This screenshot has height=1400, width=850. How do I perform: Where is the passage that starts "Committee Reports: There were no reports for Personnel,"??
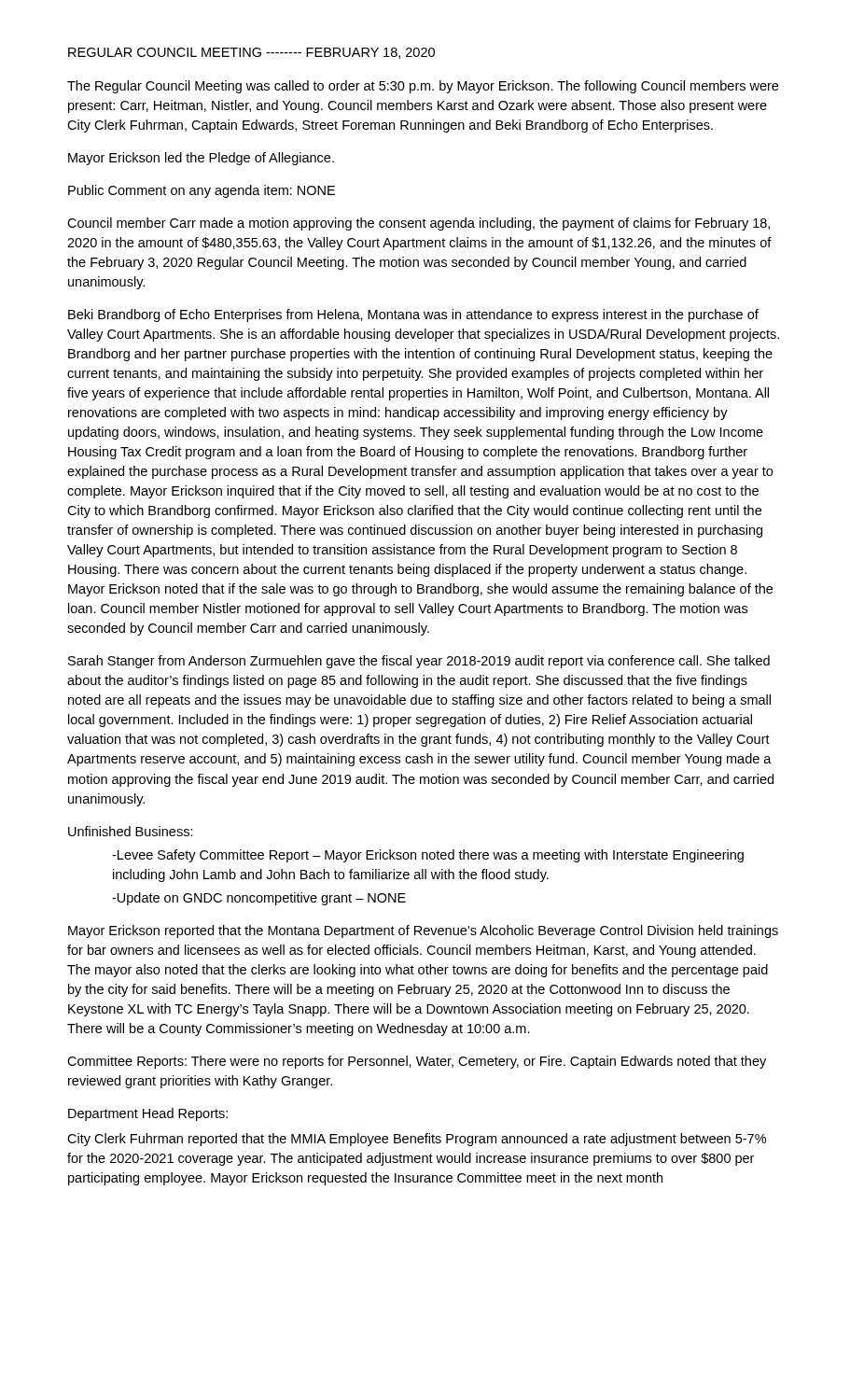click(x=425, y=1071)
